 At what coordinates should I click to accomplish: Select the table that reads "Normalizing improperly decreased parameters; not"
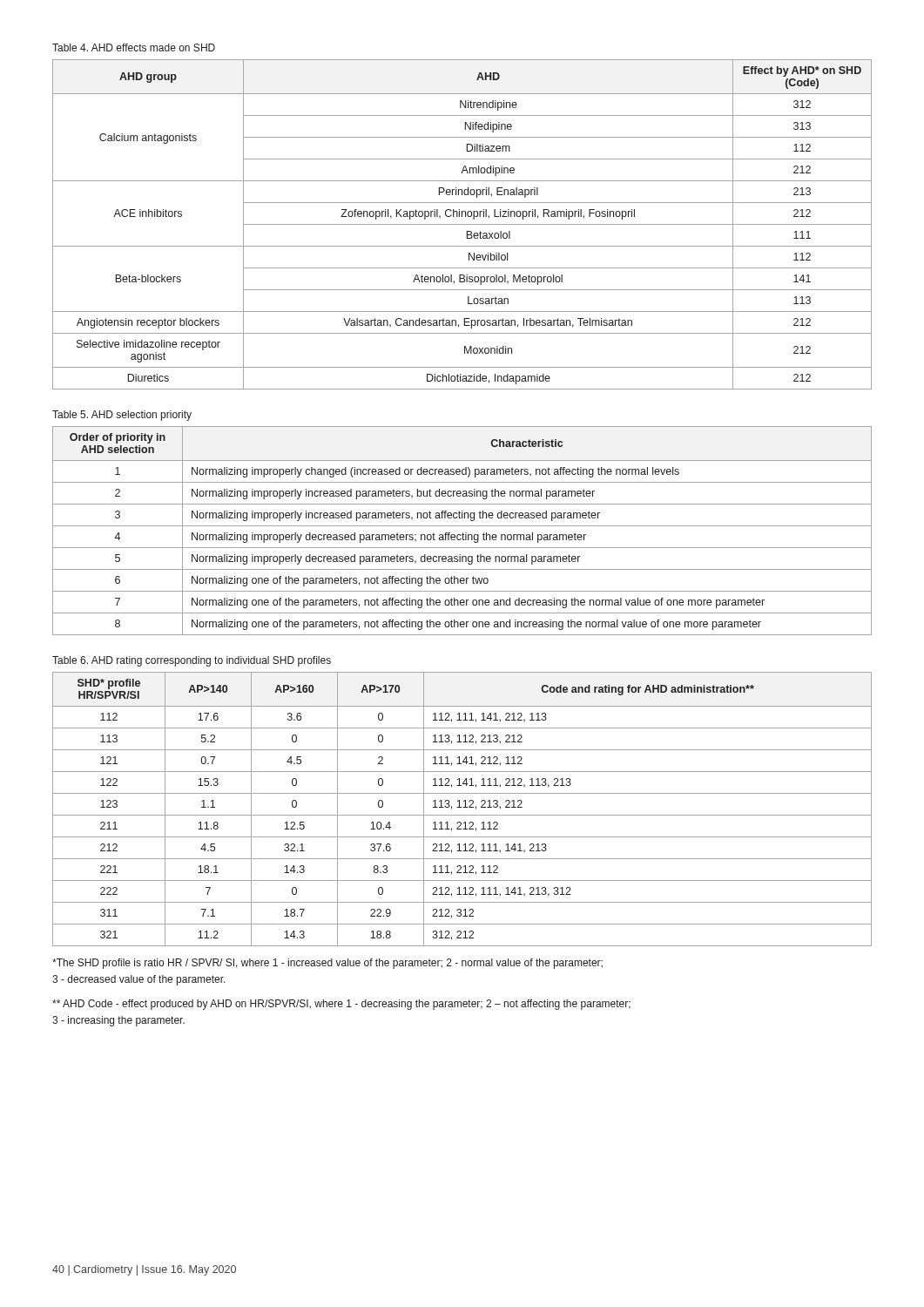click(x=462, y=531)
